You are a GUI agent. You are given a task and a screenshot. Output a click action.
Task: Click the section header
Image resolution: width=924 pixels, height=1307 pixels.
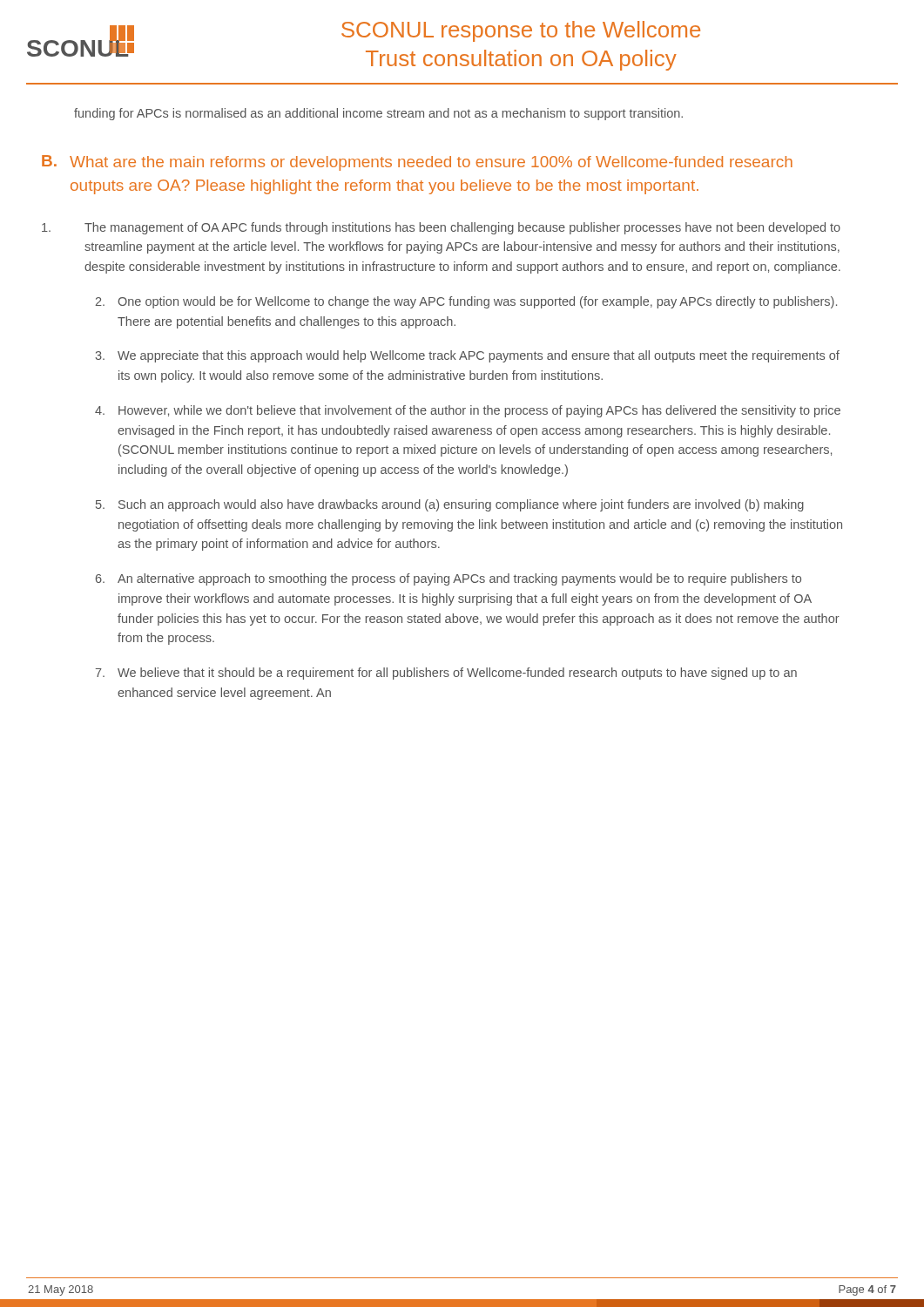click(445, 174)
